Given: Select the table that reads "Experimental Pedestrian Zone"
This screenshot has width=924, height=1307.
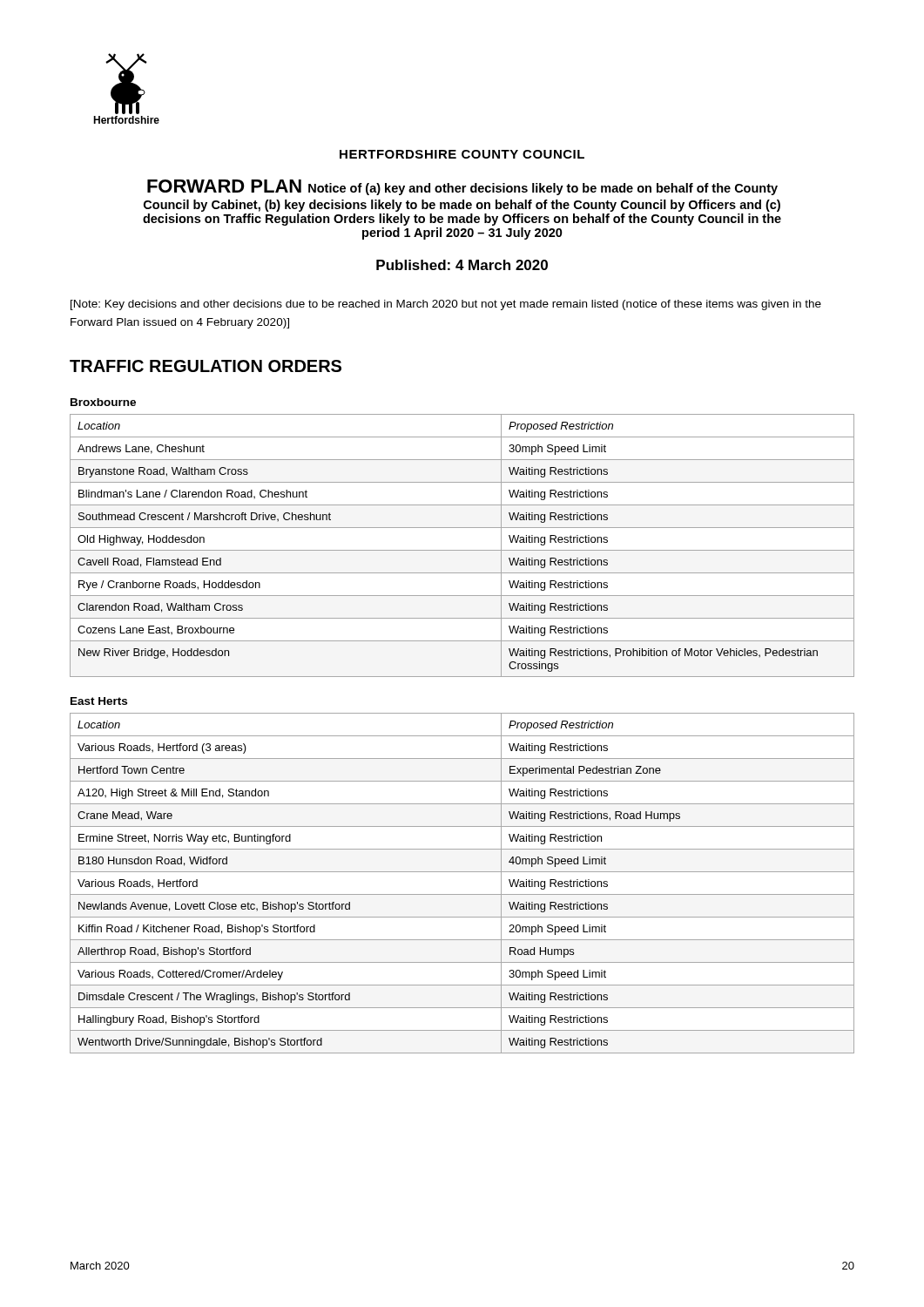Looking at the screenshot, I should click(x=462, y=883).
